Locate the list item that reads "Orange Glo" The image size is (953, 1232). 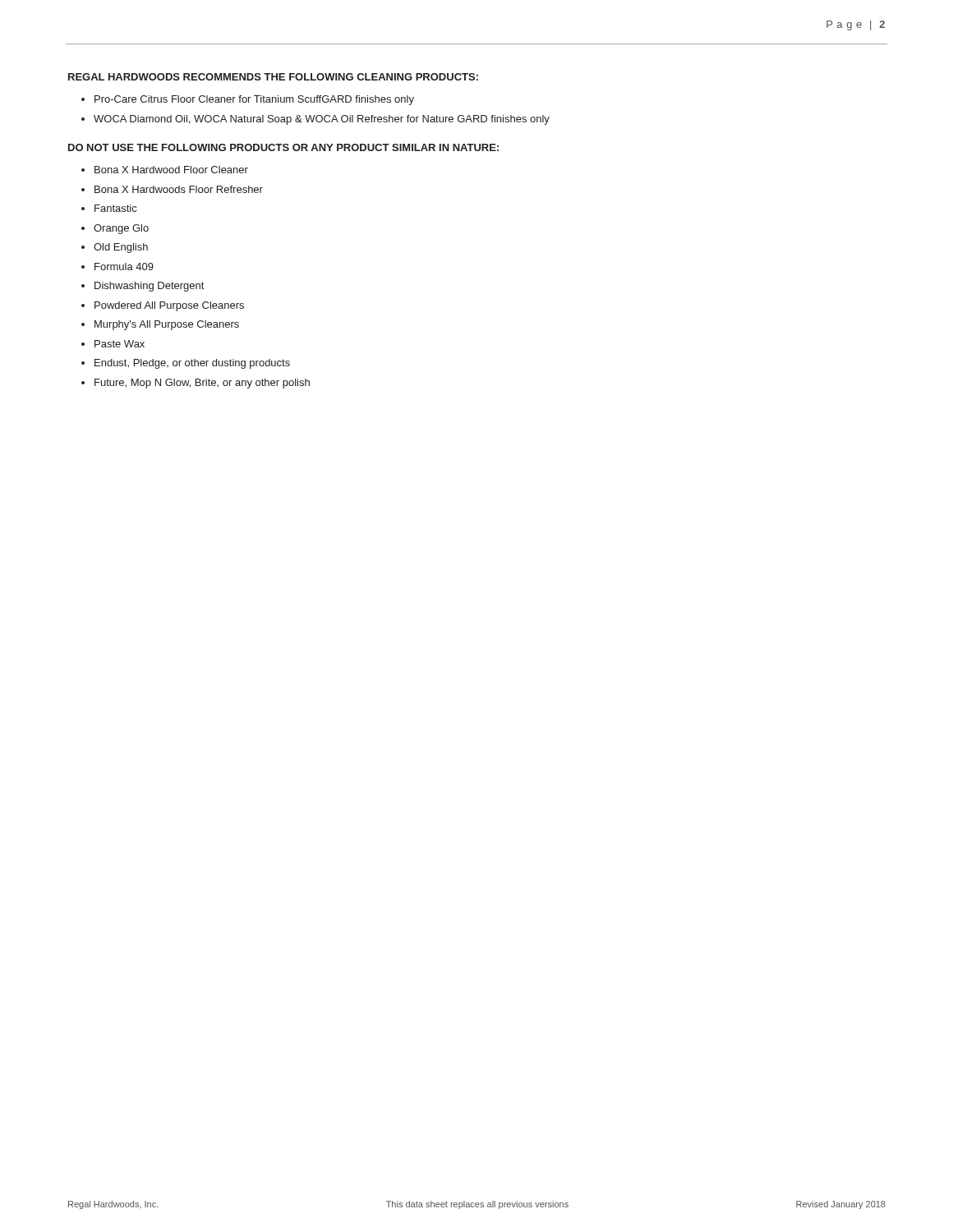[121, 228]
